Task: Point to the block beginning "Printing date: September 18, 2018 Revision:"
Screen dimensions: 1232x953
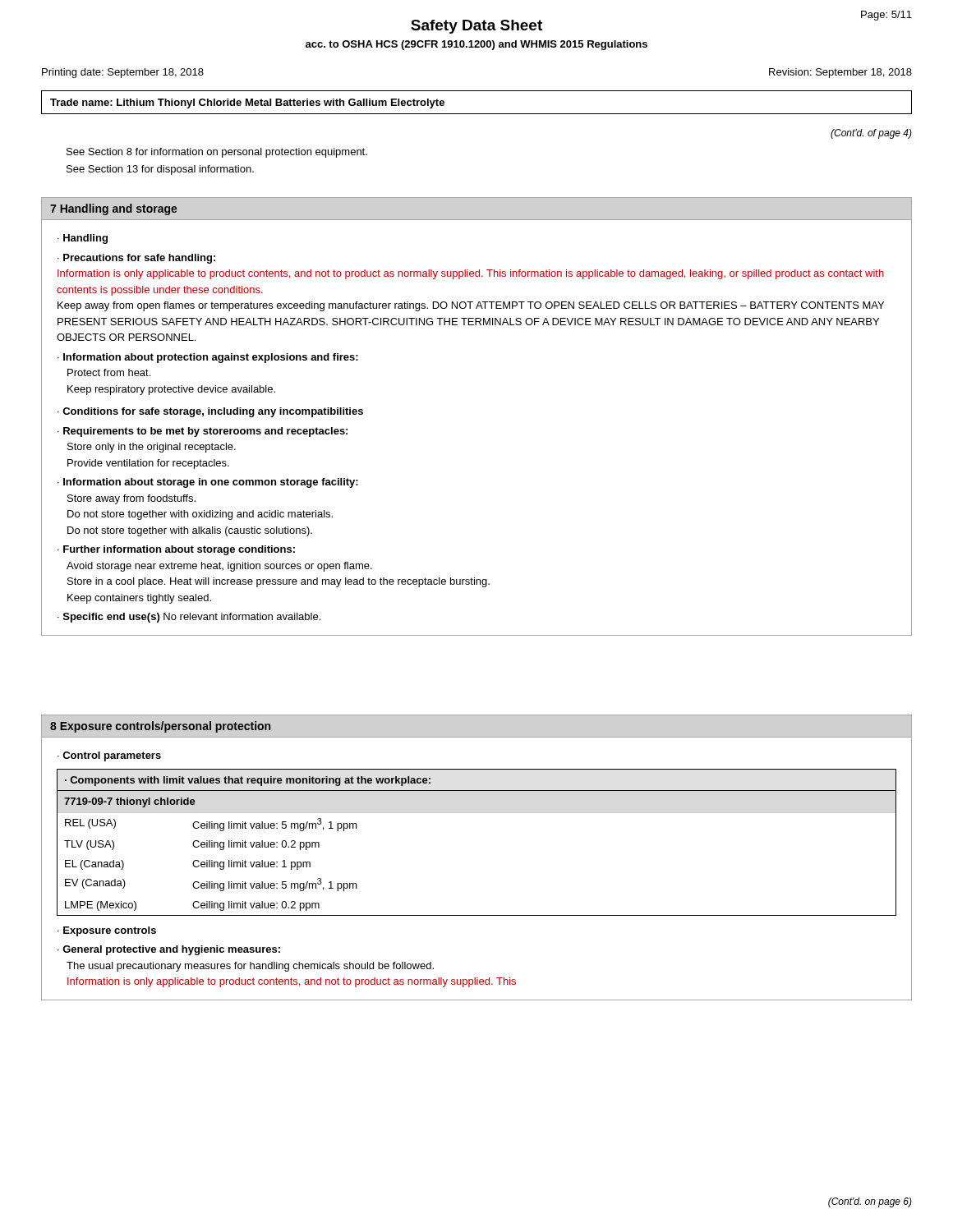Action: click(x=128, y=73)
